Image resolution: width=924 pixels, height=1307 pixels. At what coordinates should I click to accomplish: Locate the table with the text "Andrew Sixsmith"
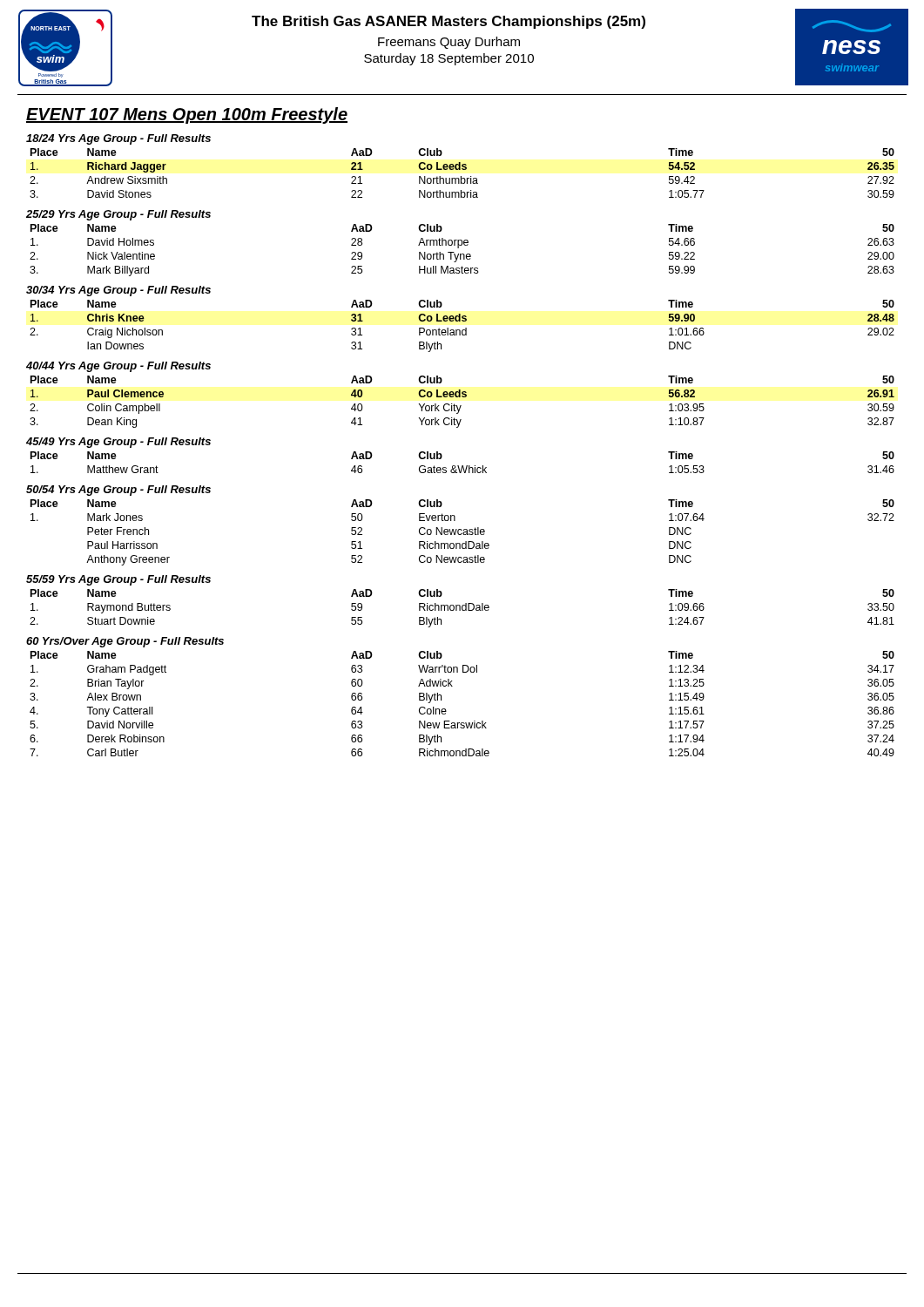click(x=462, y=173)
